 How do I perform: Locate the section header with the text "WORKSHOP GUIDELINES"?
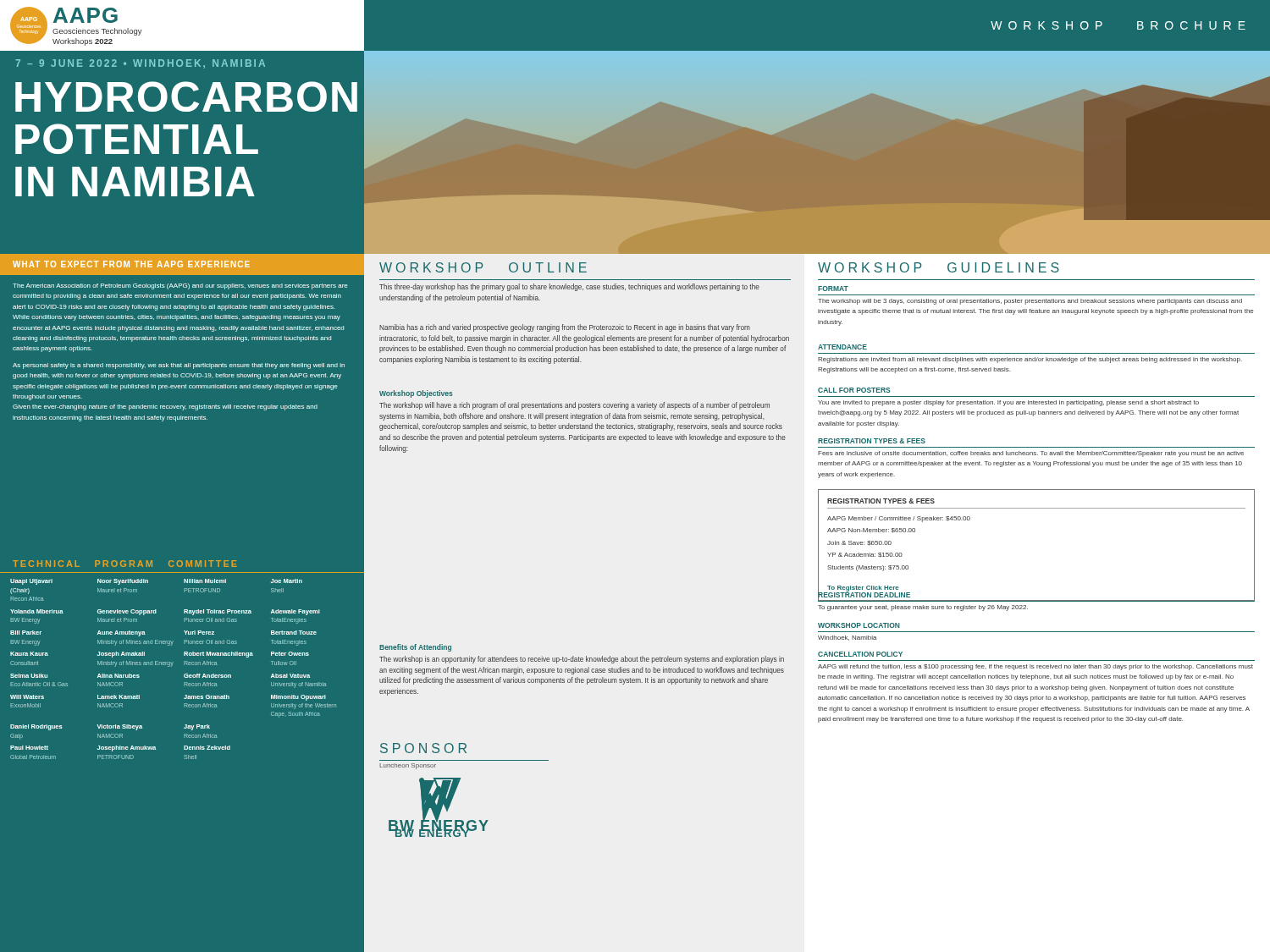tap(940, 268)
